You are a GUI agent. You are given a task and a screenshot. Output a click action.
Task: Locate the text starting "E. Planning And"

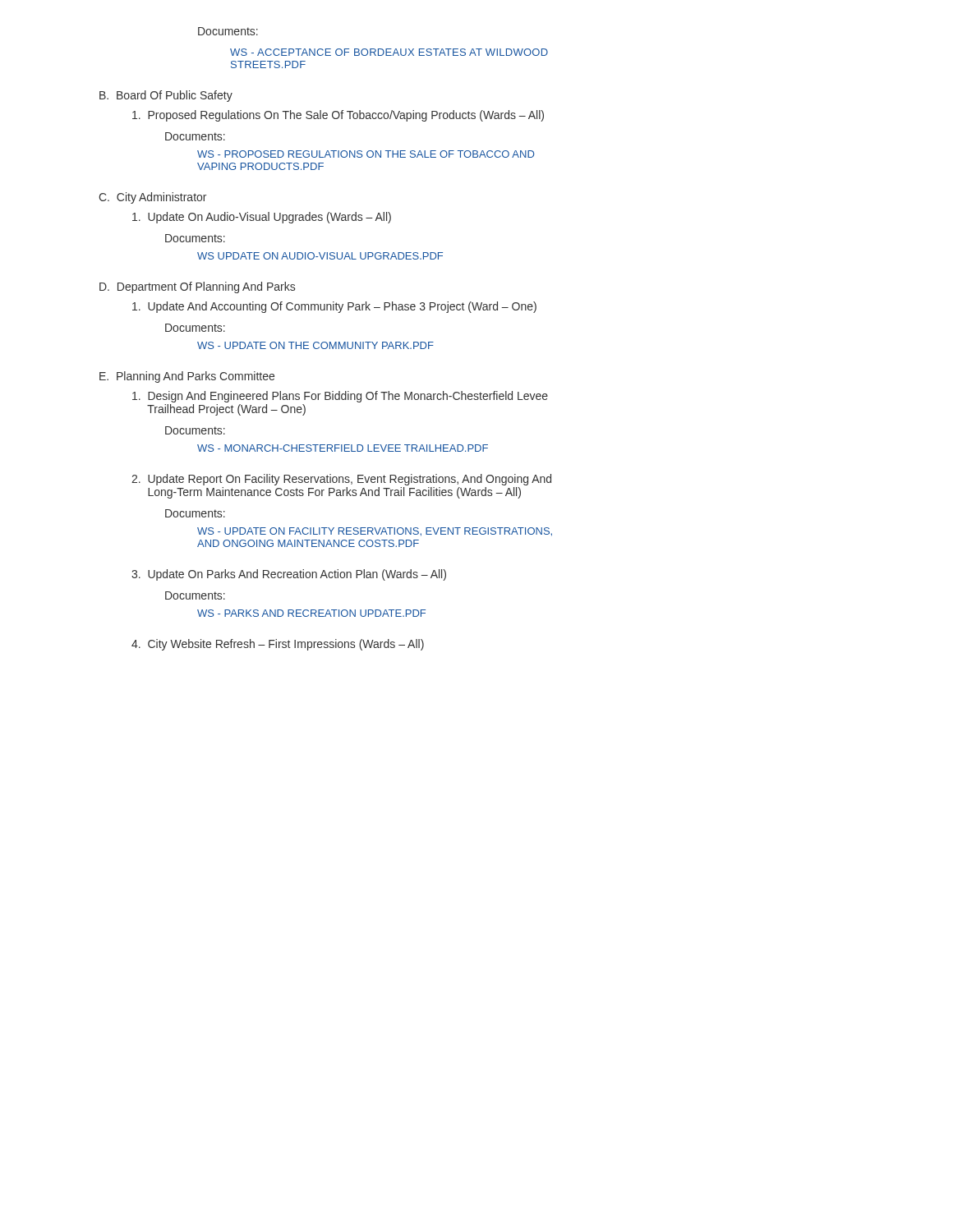tap(187, 376)
